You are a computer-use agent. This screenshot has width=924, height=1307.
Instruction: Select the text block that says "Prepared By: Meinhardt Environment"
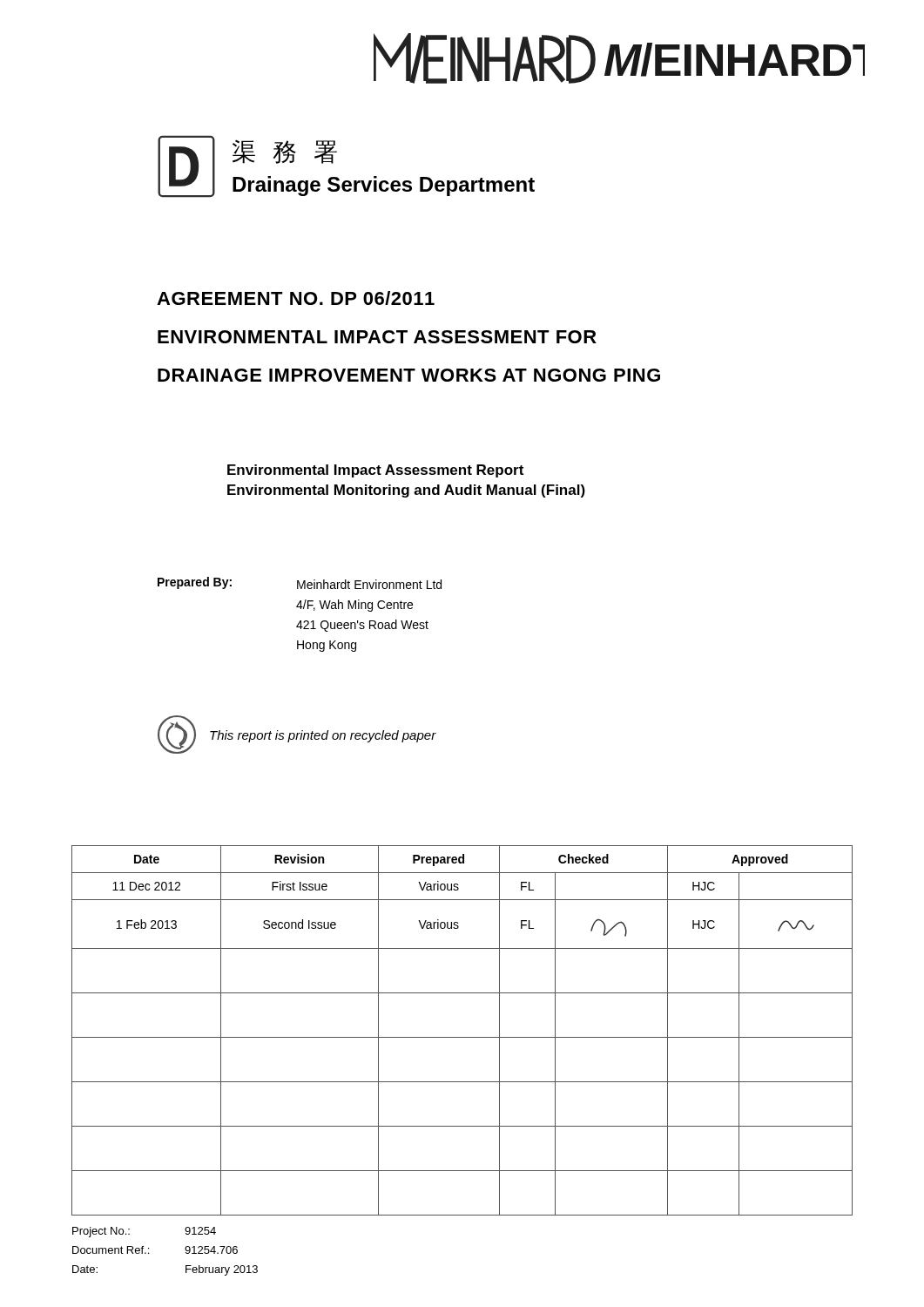300,615
